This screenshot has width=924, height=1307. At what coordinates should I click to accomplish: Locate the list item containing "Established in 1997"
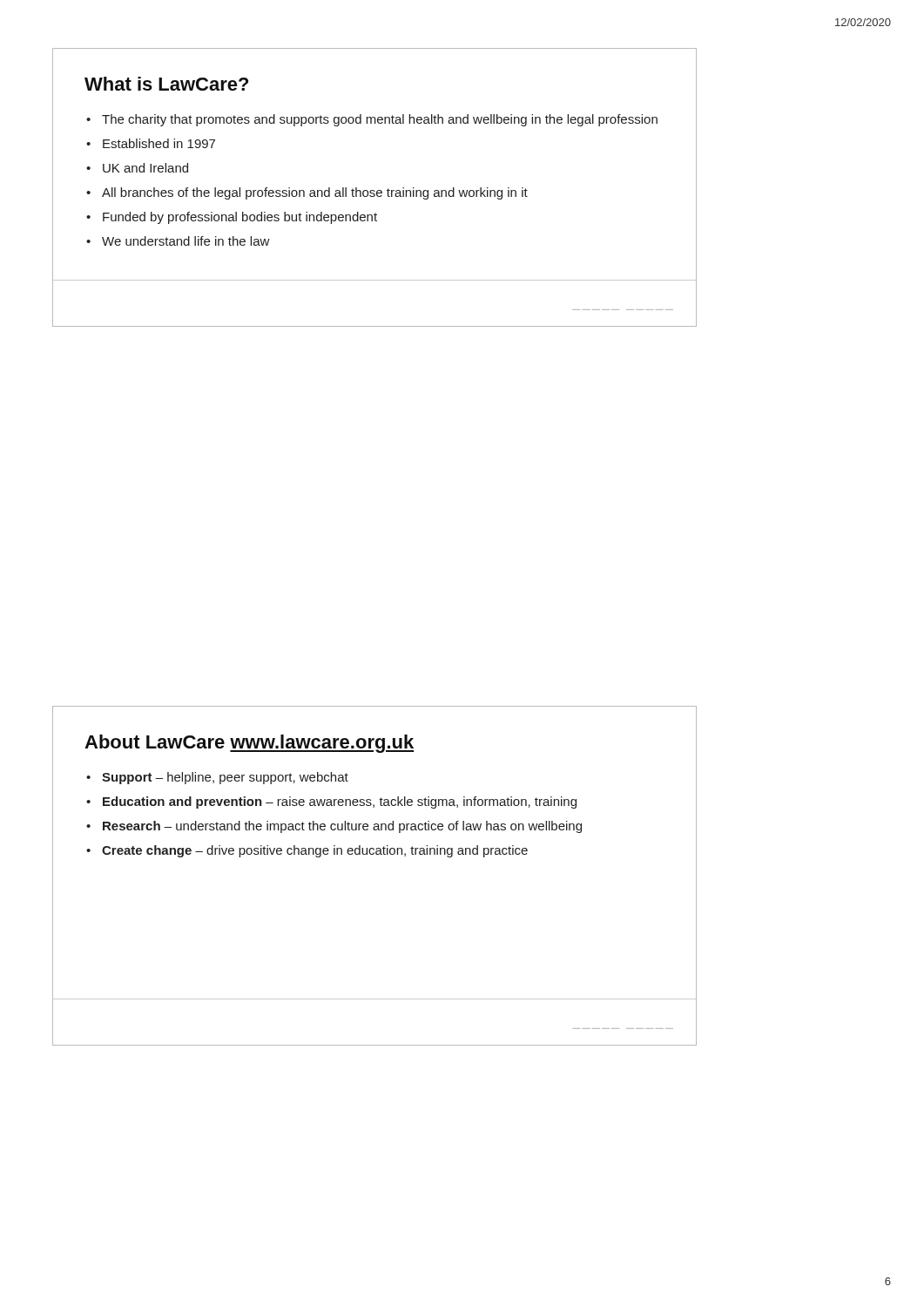(x=159, y=143)
